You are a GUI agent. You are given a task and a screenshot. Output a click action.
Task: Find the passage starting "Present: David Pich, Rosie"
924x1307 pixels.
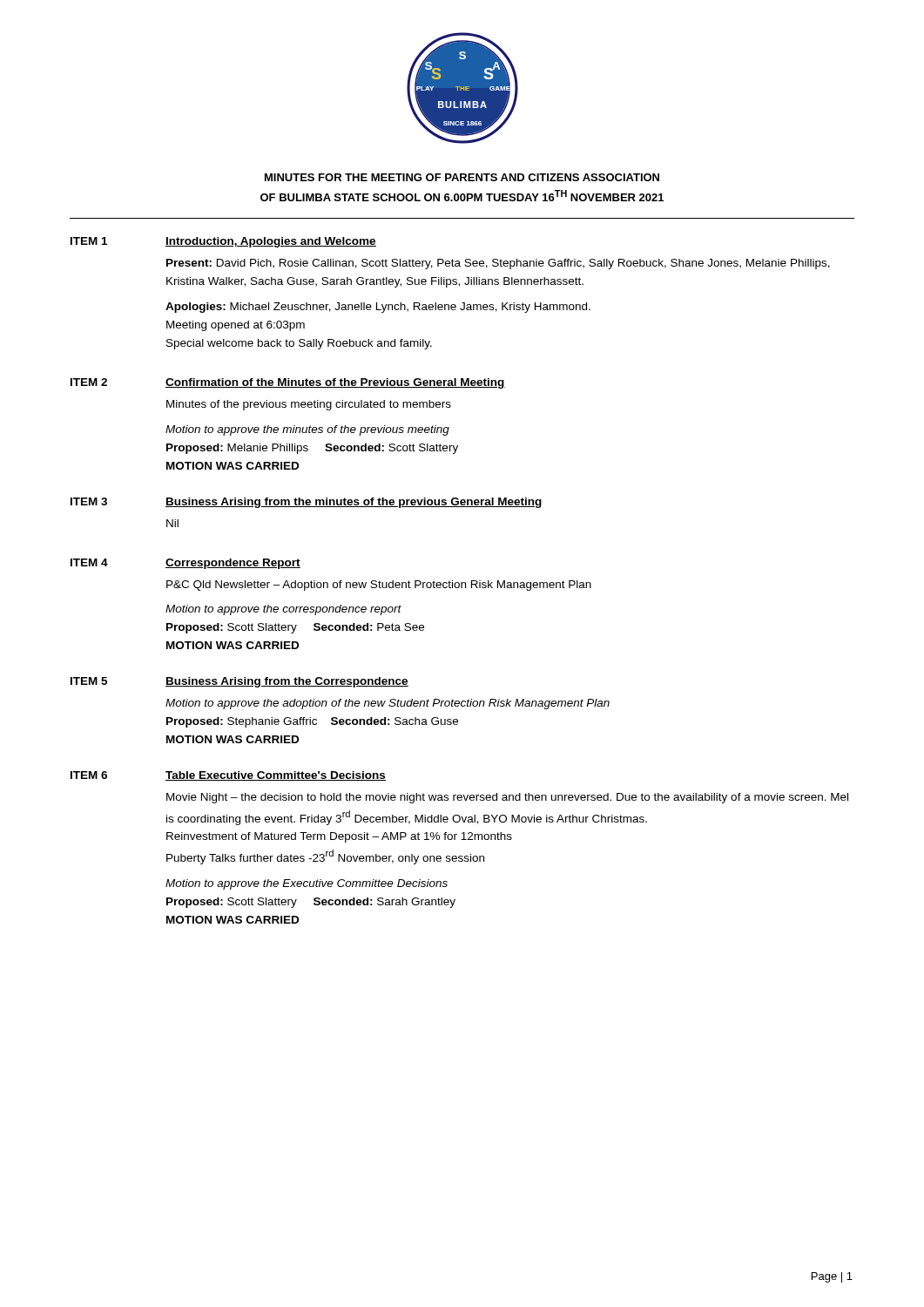tap(510, 273)
